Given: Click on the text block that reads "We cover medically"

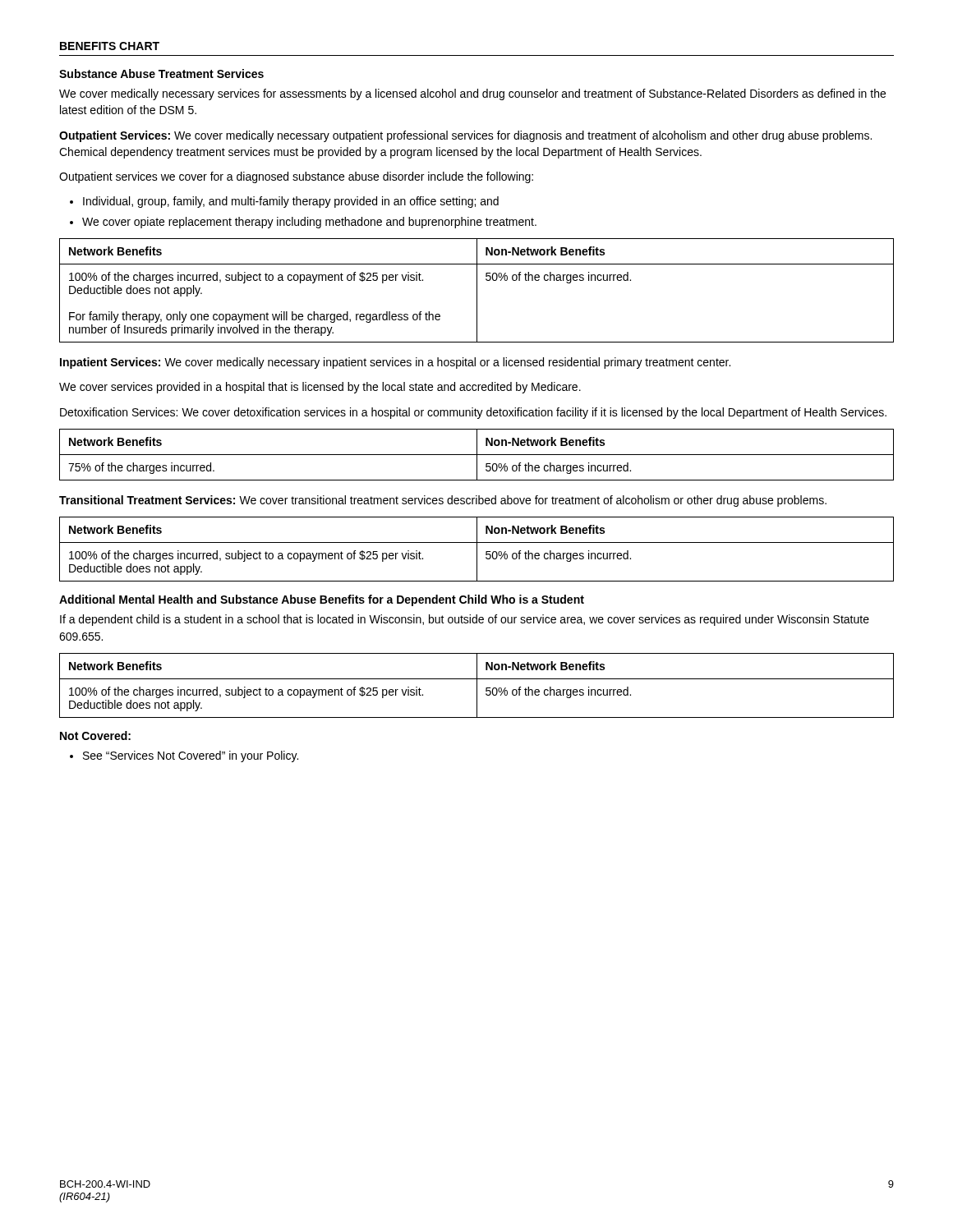Looking at the screenshot, I should (476, 102).
